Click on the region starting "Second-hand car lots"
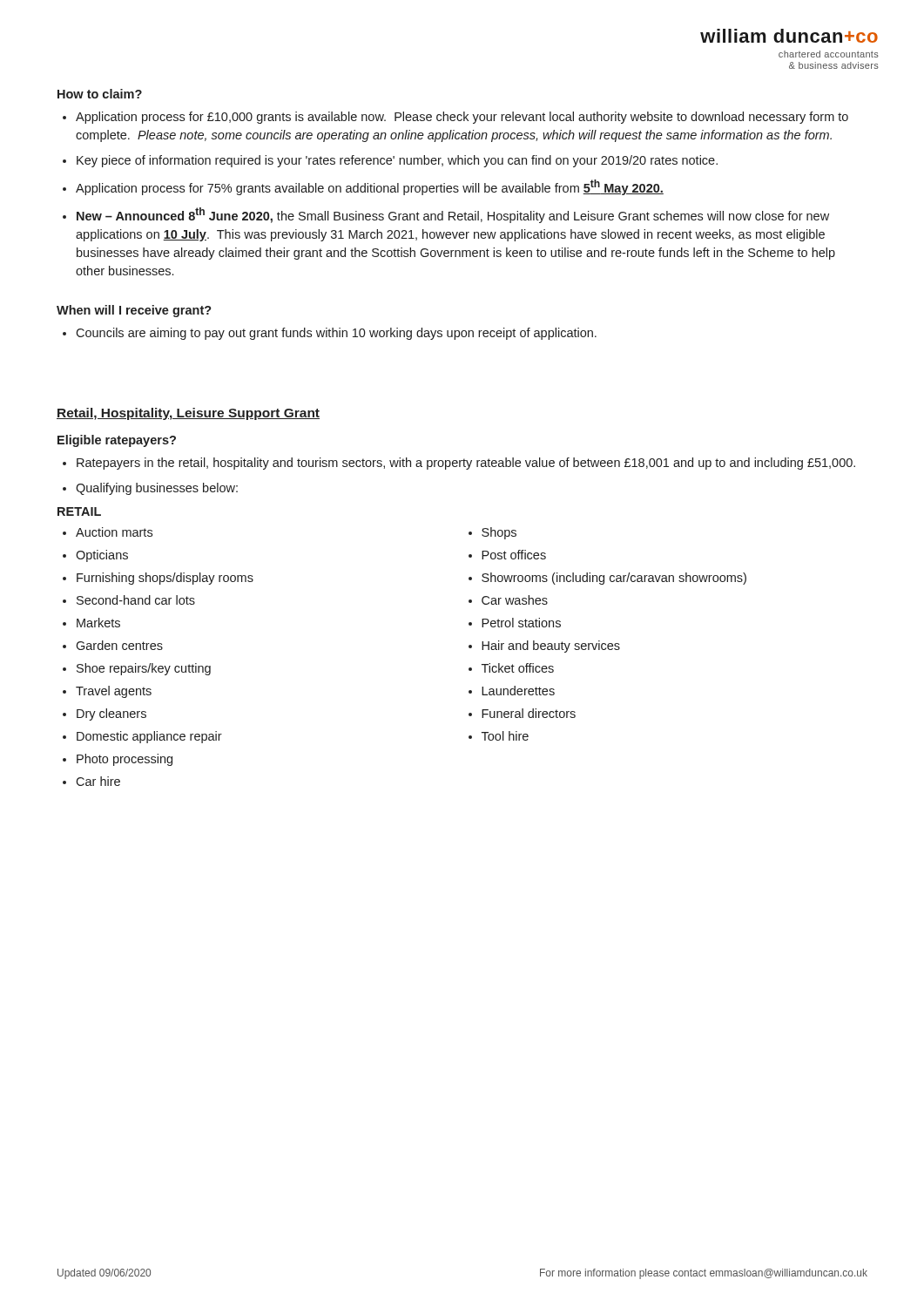 click(x=136, y=600)
